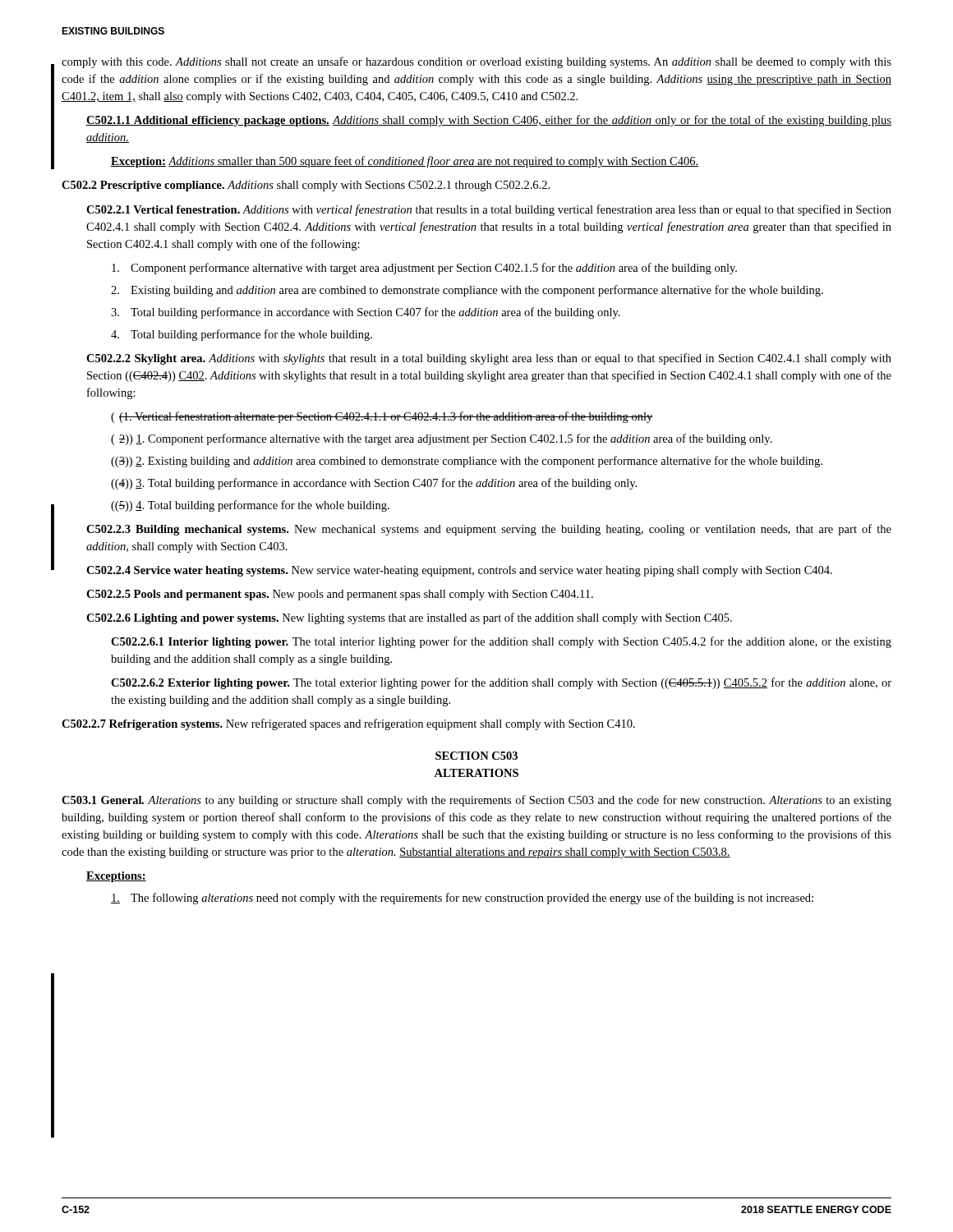
Task: Find the text block starting "C502.2.6.2 Exterior lighting power. The"
Action: pos(501,691)
